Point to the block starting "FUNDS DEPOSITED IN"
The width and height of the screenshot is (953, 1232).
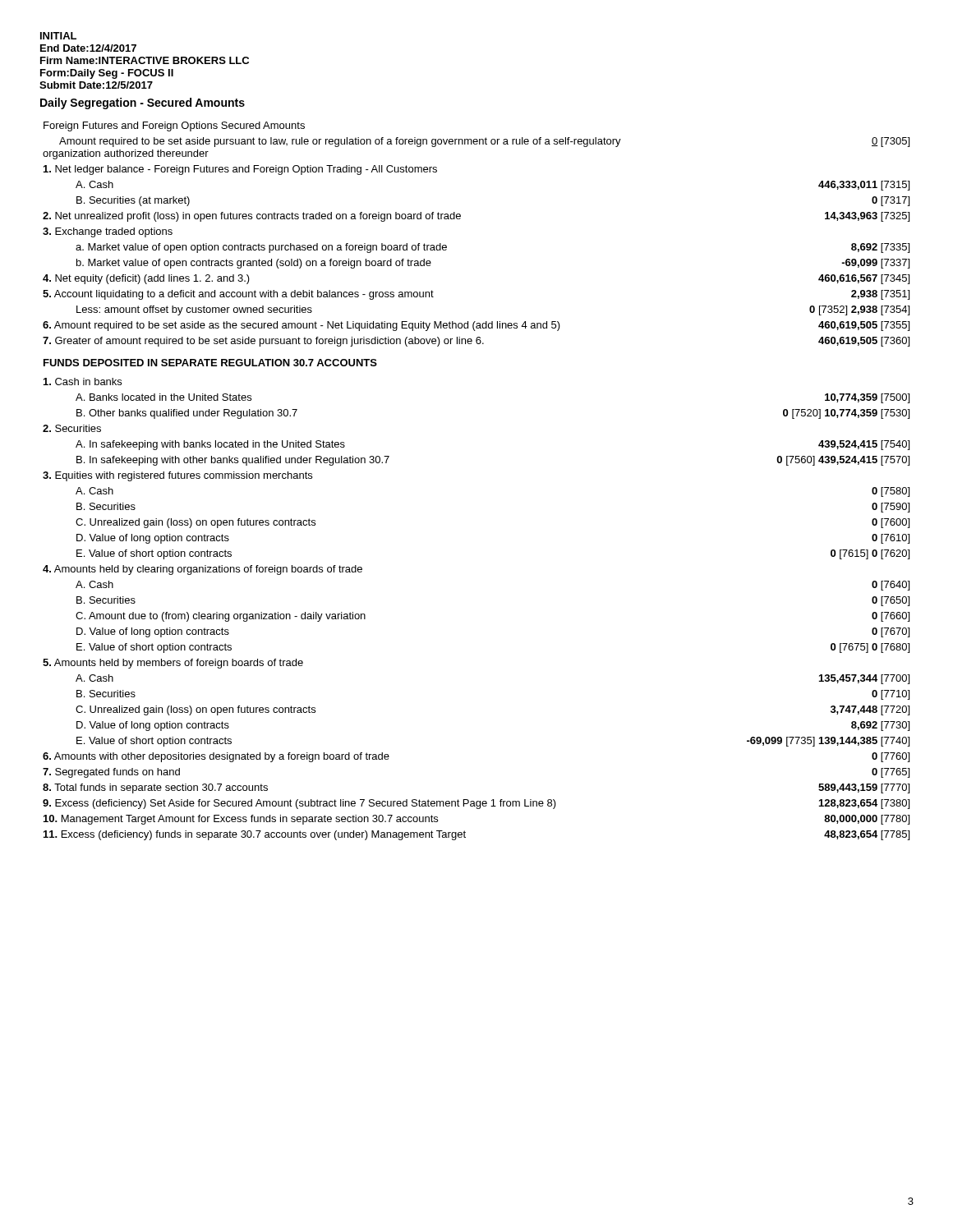[210, 363]
